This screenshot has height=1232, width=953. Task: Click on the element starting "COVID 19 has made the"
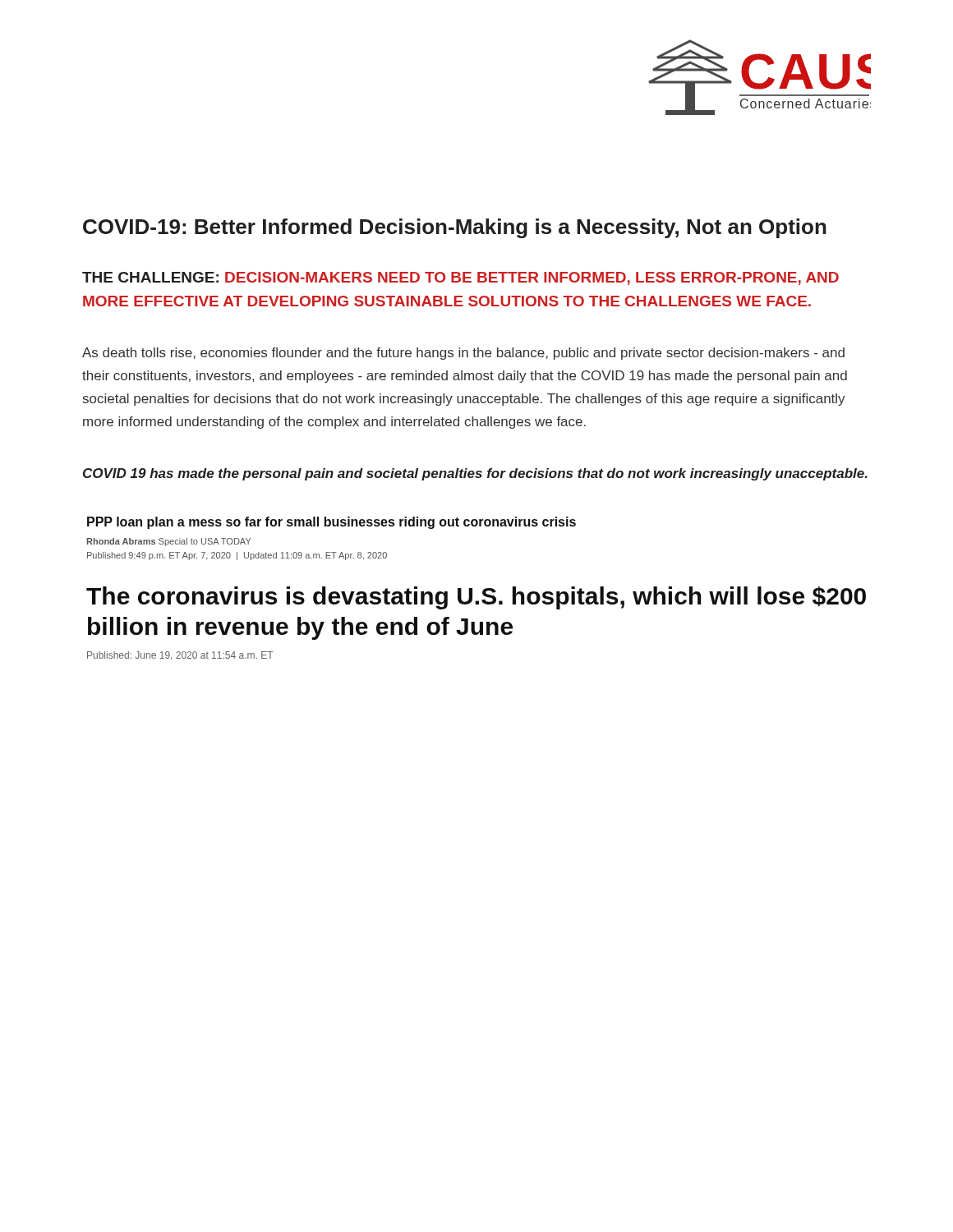pos(475,474)
